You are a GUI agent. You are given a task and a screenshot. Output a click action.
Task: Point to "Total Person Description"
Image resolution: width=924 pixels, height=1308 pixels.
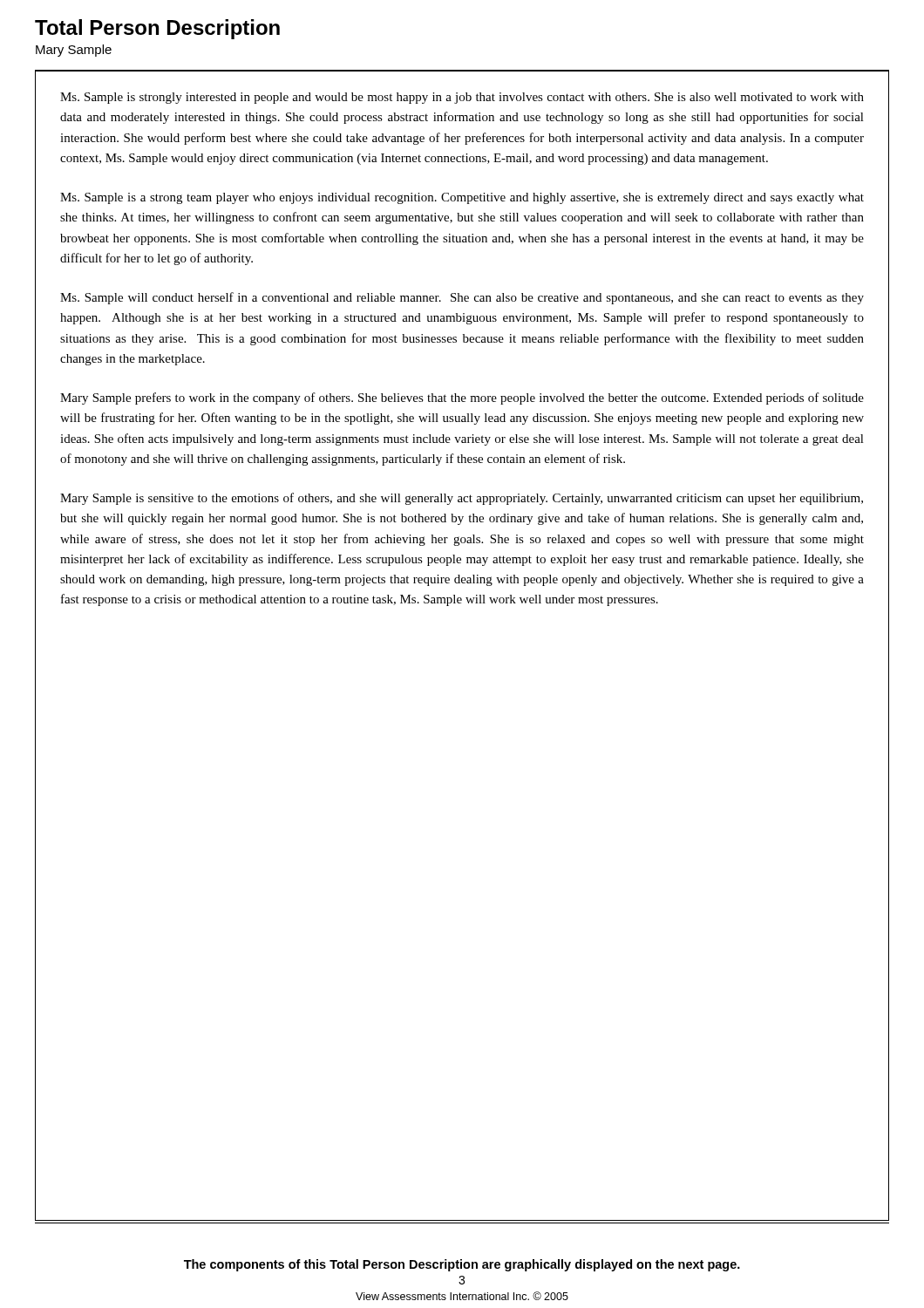pyautogui.click(x=158, y=27)
